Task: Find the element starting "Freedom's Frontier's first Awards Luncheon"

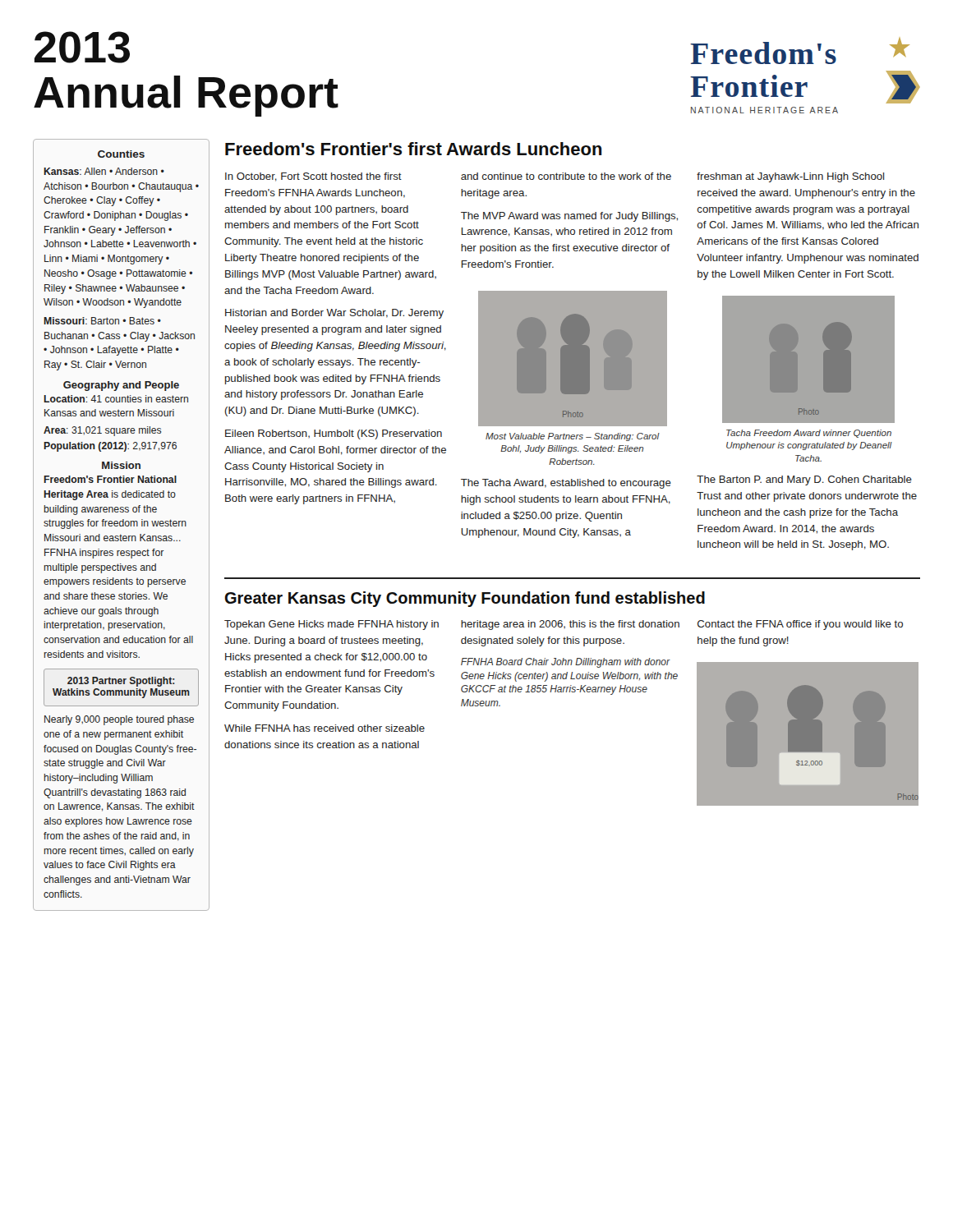Action: pos(413,149)
